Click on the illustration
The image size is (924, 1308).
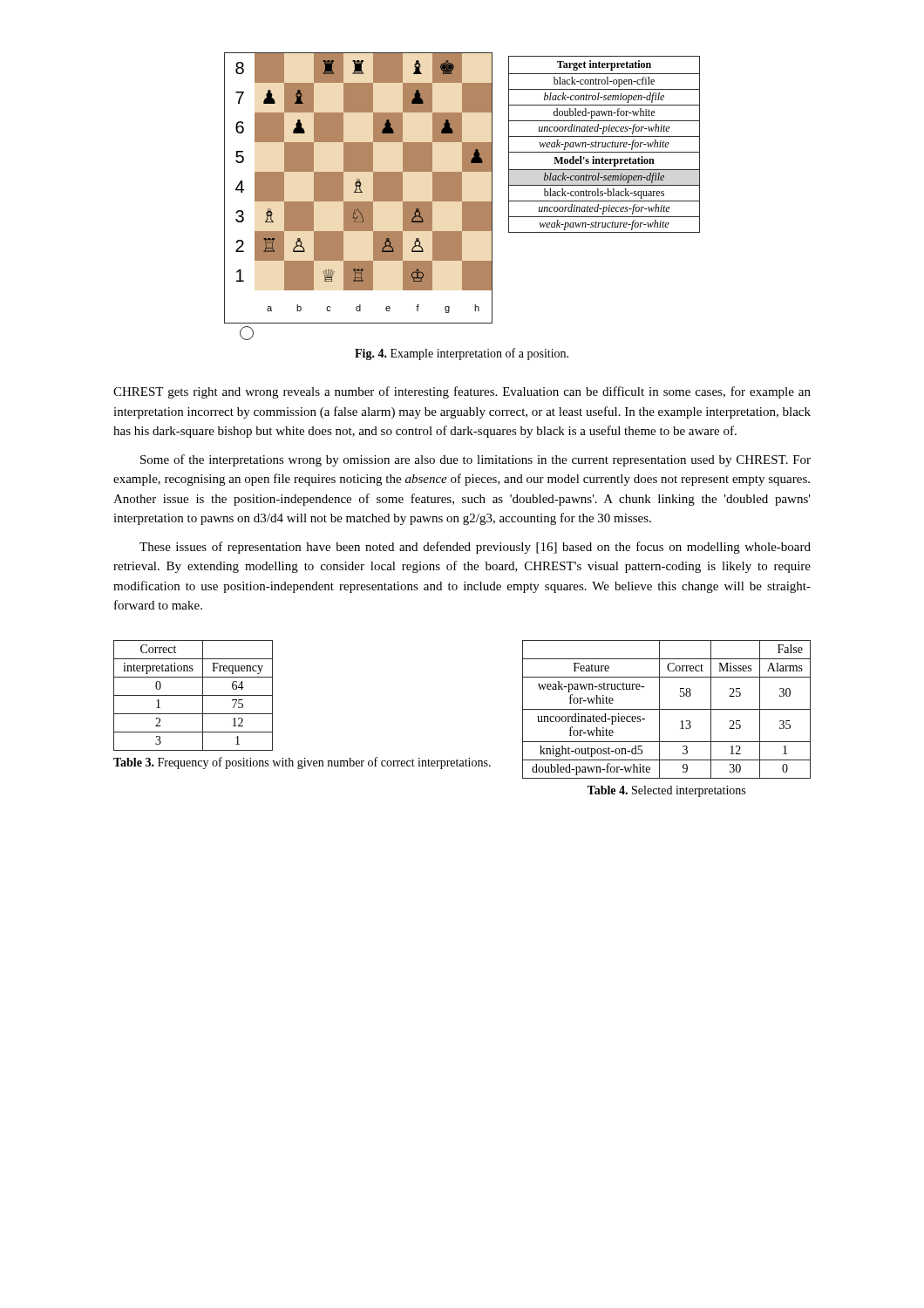(x=462, y=196)
